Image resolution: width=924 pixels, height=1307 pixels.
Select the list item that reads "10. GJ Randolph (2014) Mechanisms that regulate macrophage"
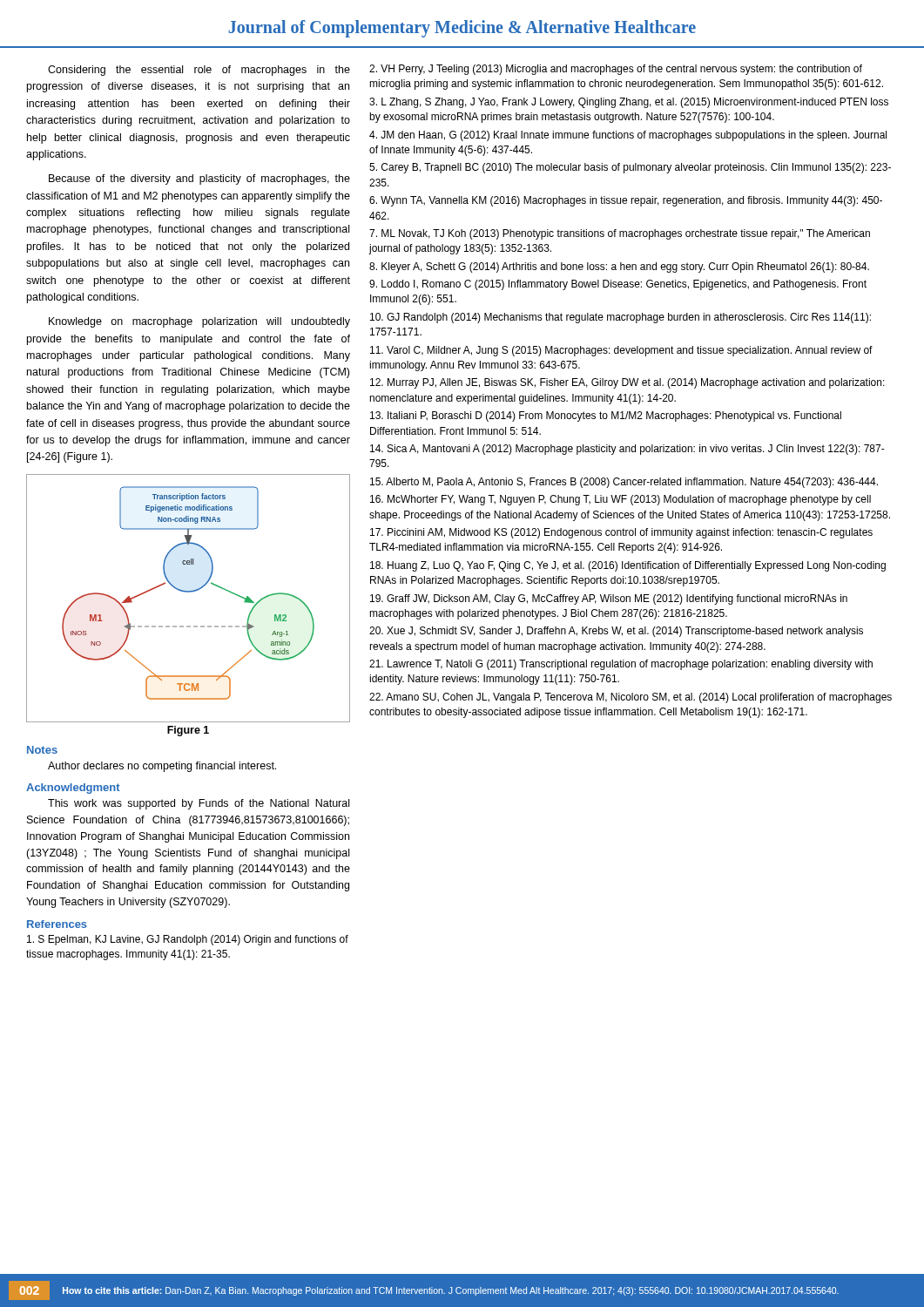point(620,325)
